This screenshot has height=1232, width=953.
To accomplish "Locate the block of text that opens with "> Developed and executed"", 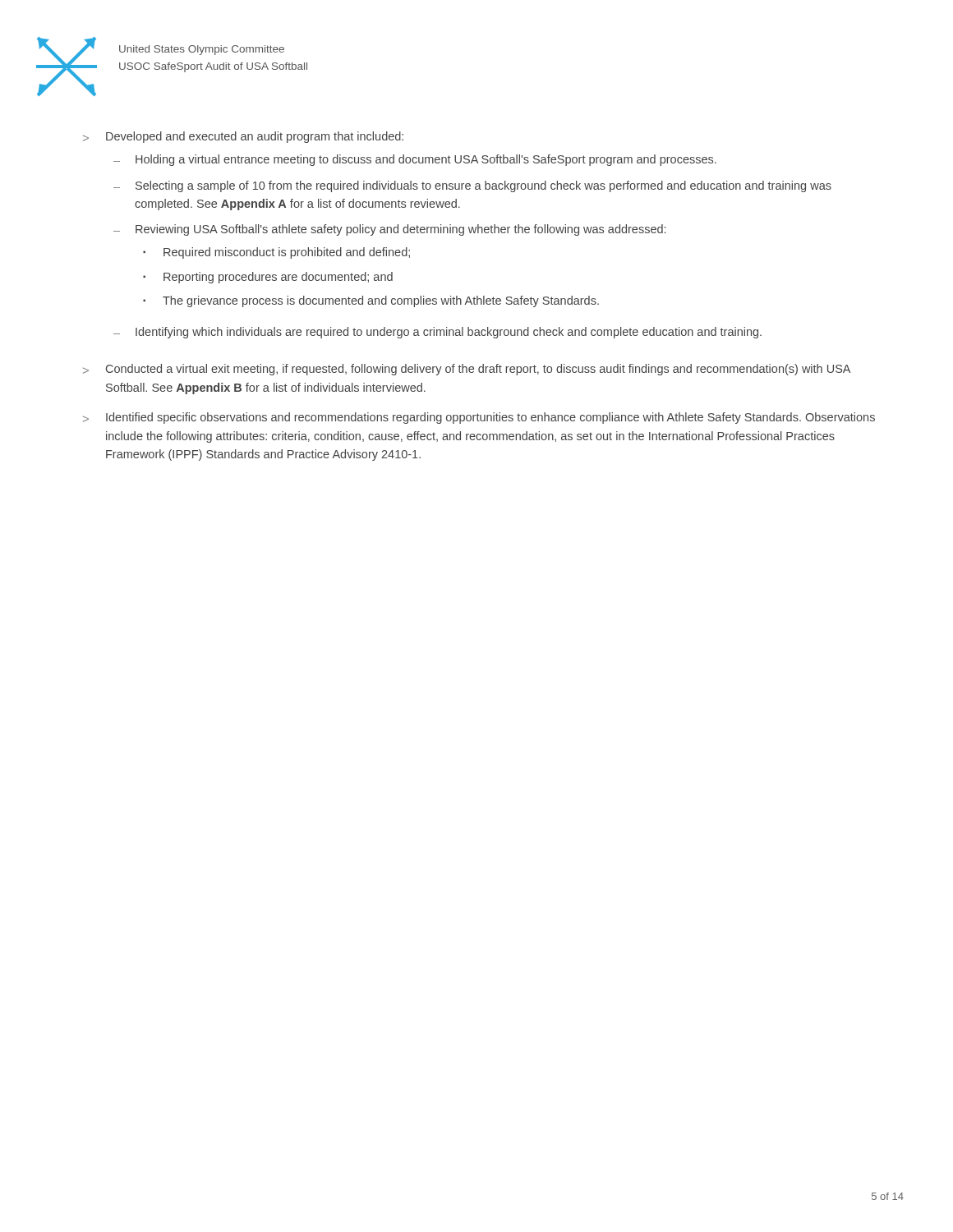I will coord(485,238).
